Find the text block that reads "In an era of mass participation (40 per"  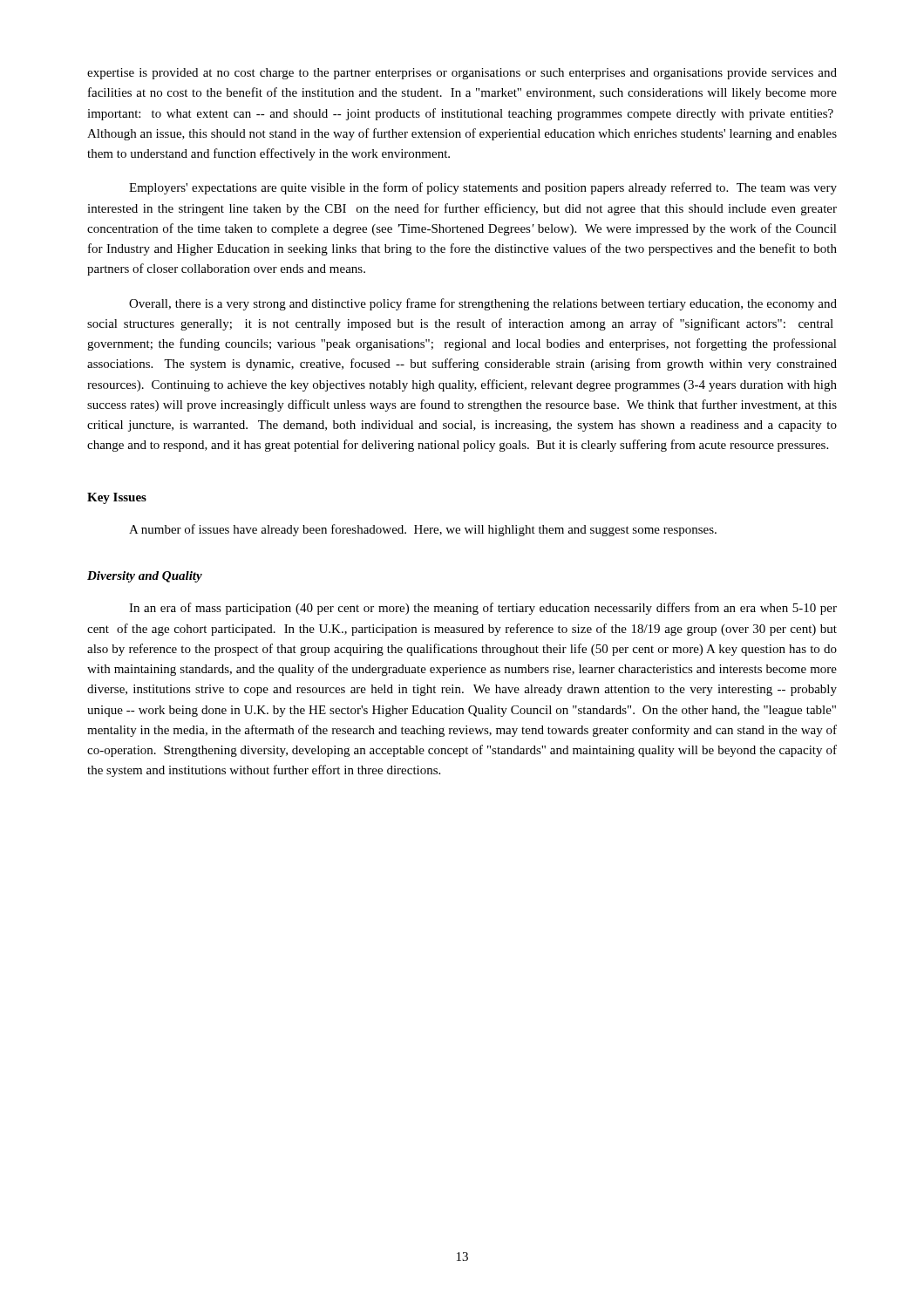[462, 690]
